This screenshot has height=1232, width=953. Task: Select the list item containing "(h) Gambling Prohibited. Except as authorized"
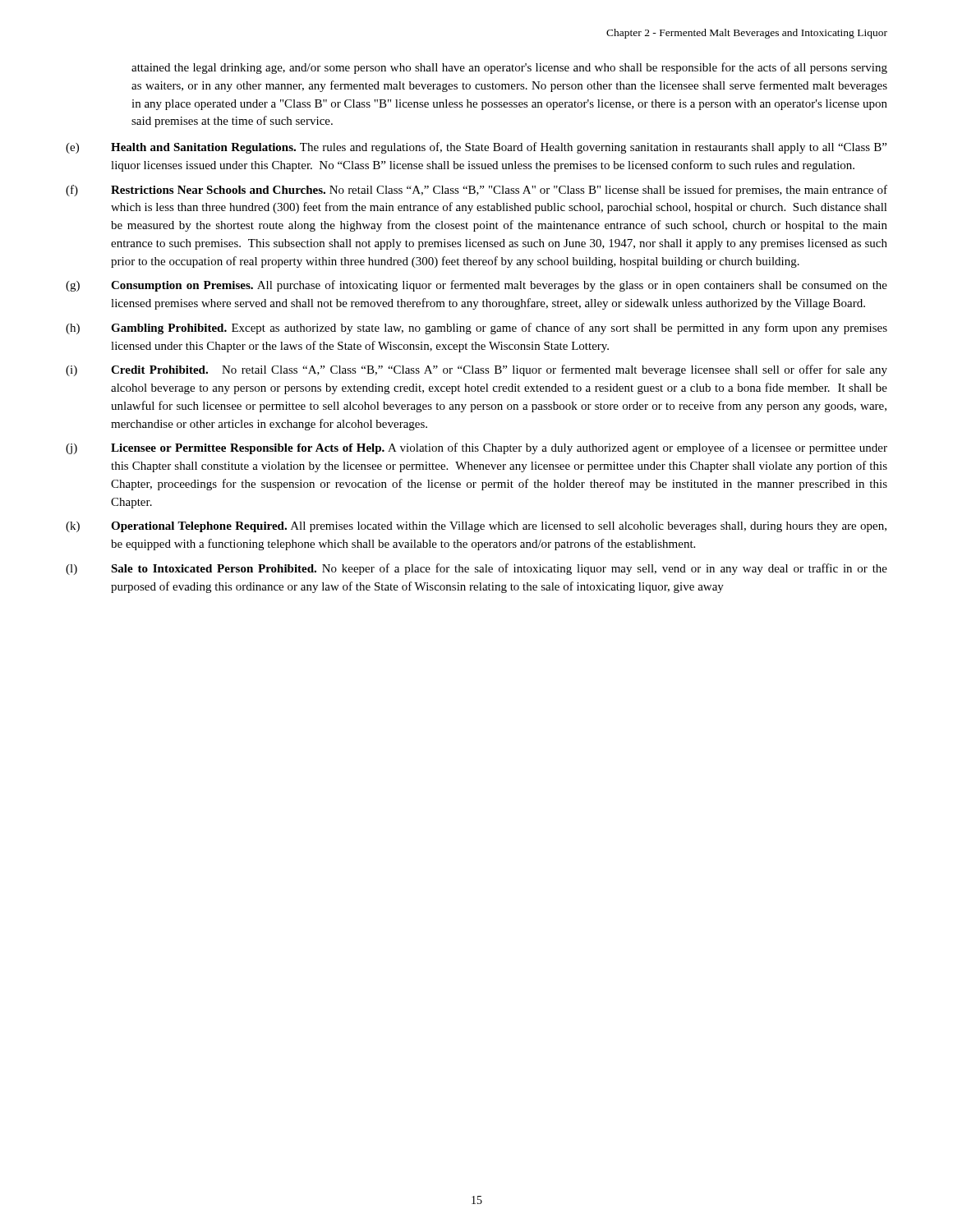pos(476,337)
